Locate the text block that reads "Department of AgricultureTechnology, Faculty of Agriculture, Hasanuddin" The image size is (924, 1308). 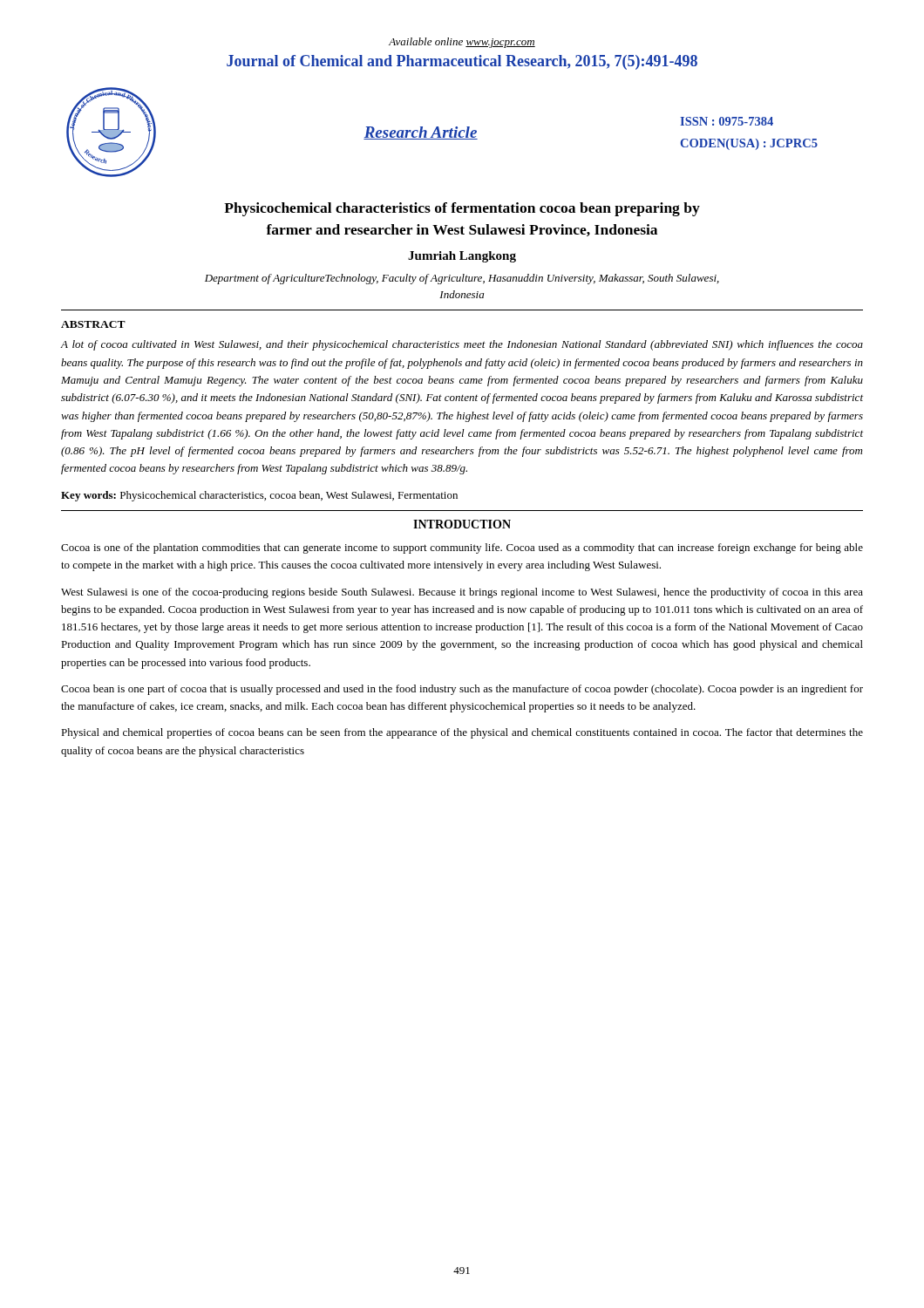tap(462, 286)
